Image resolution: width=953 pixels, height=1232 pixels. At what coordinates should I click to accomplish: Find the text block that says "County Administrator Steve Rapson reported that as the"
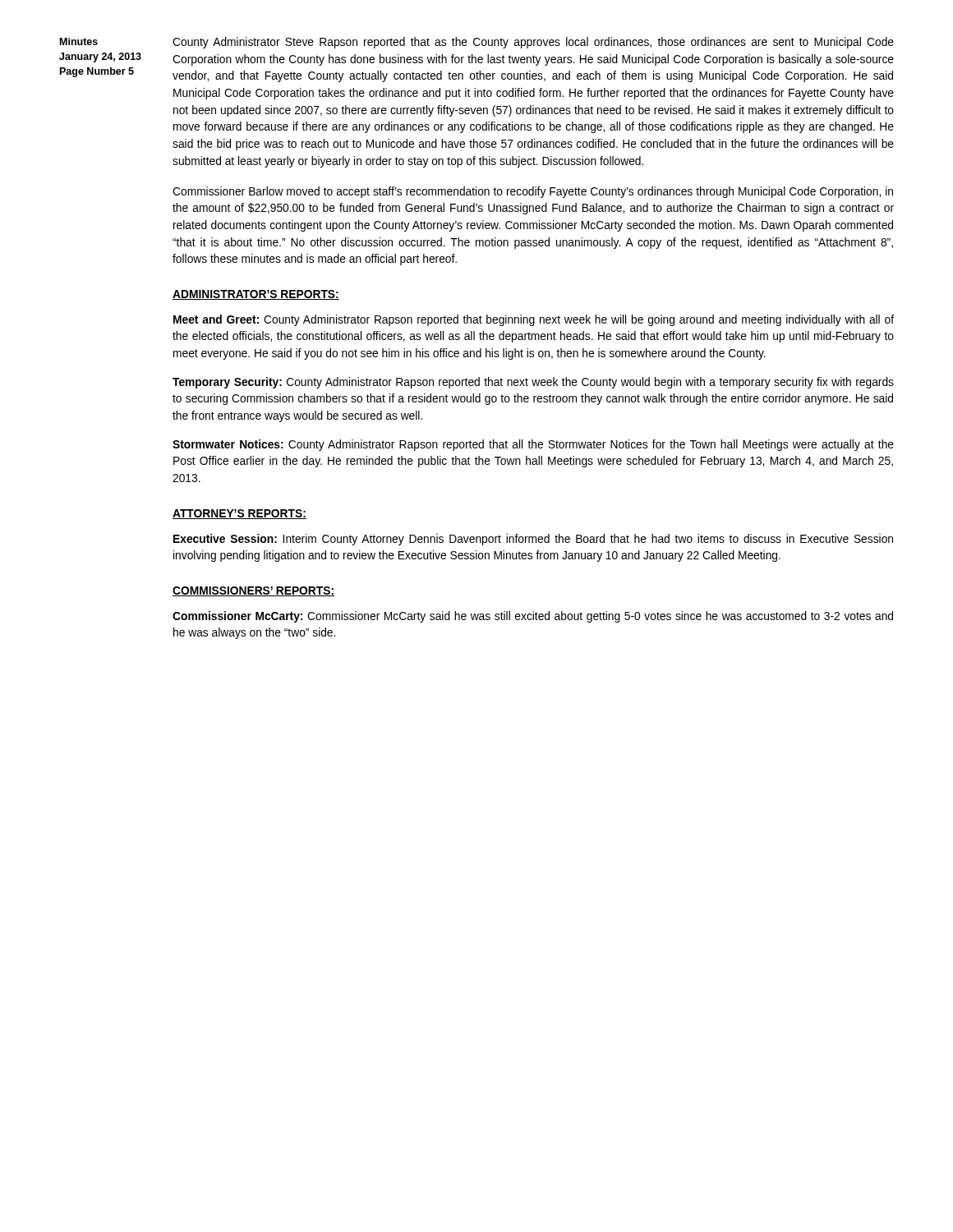533,102
